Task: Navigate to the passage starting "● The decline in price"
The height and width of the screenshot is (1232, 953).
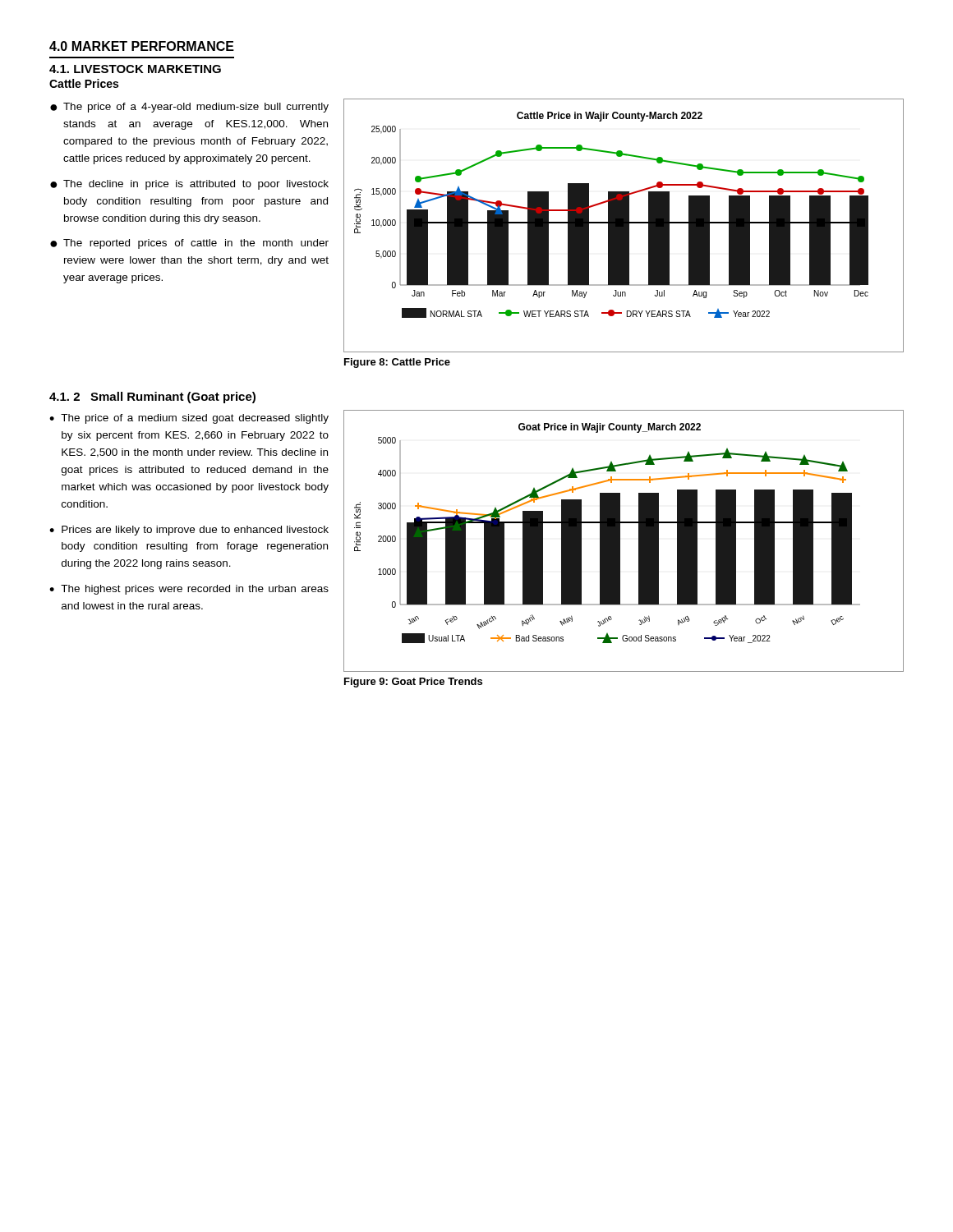Action: (x=189, y=201)
